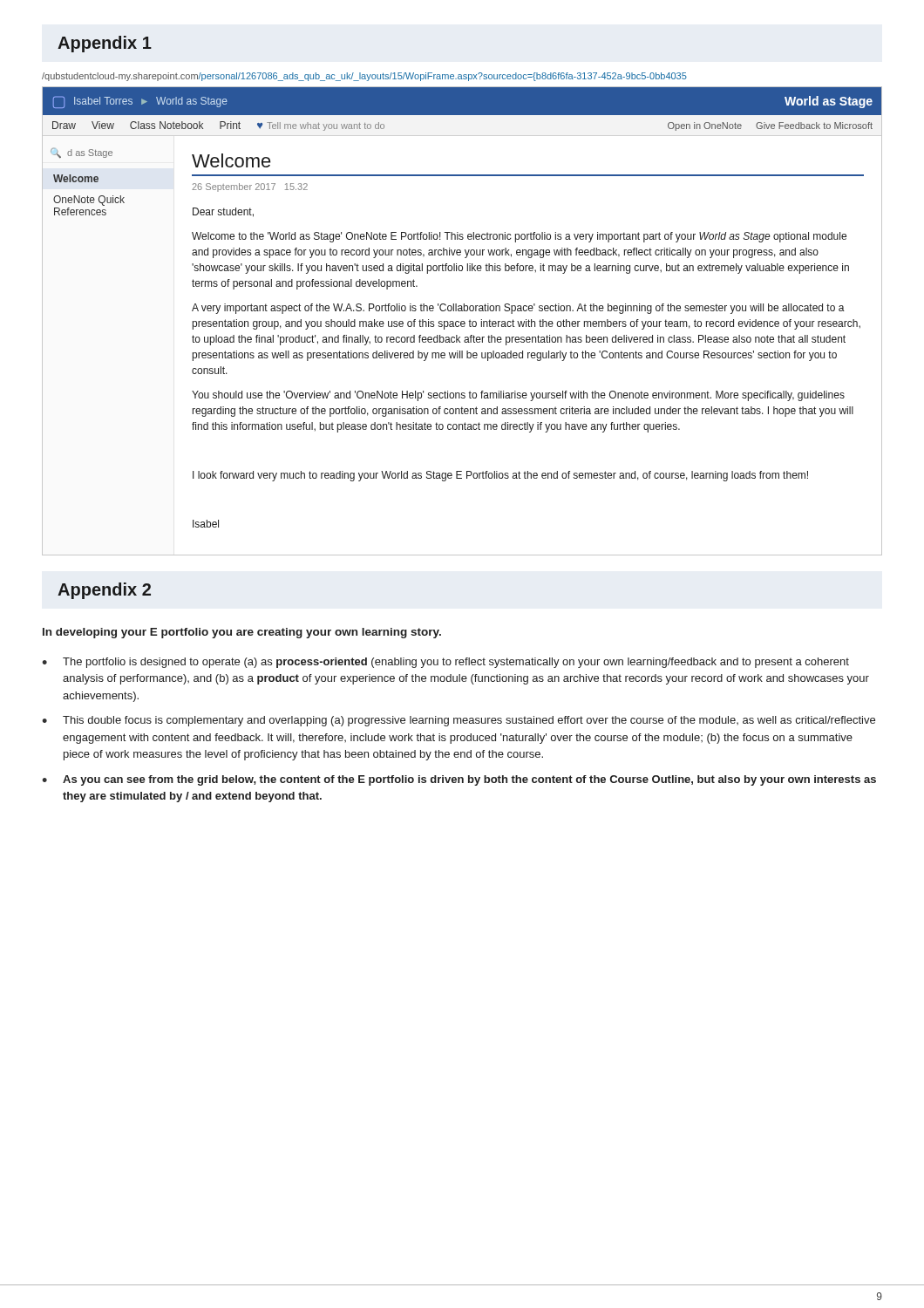Select the list item that says "• This double focus is complementary and"
This screenshot has width=924, height=1308.
[x=462, y=737]
